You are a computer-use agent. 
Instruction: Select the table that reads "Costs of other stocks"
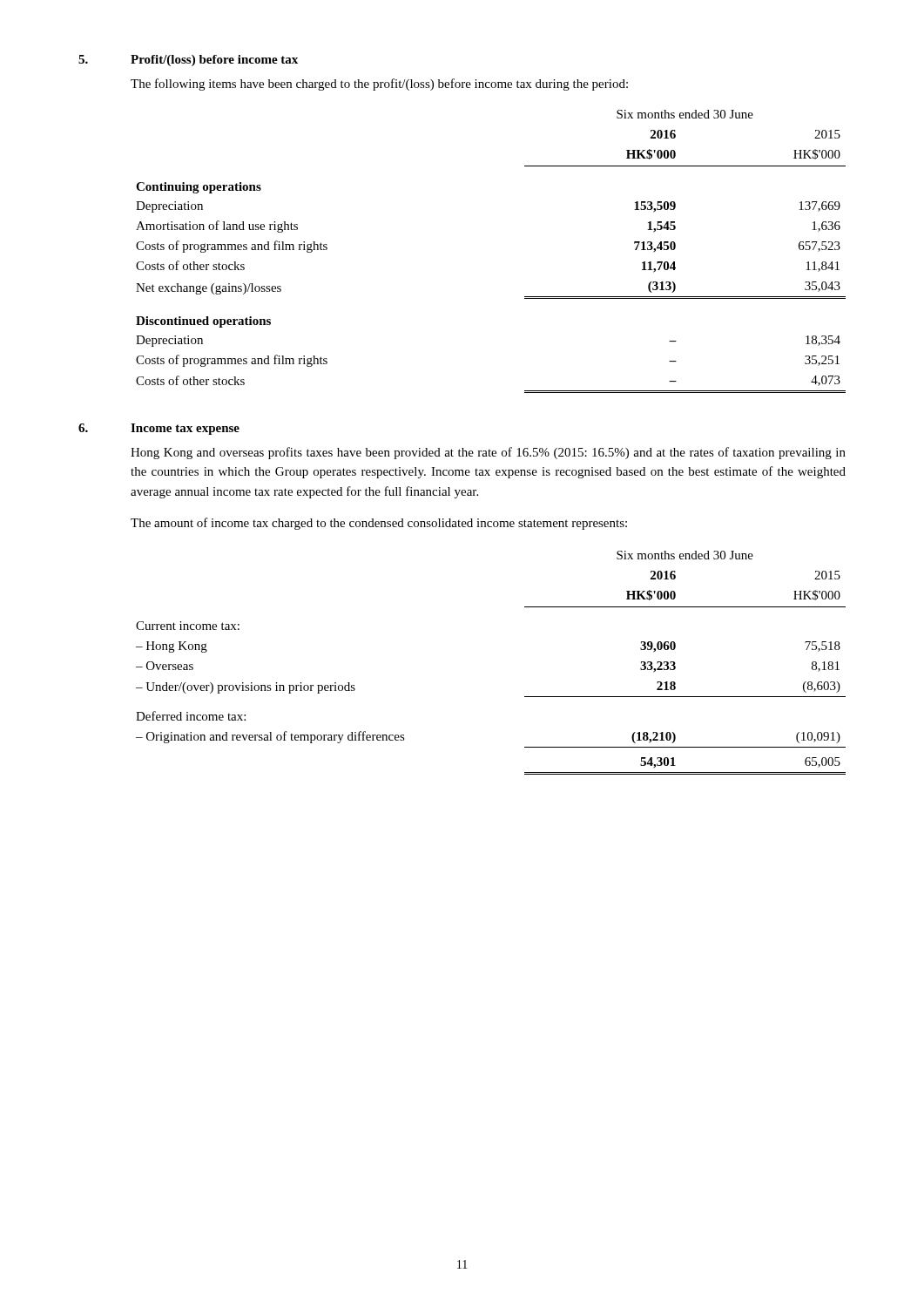462,248
